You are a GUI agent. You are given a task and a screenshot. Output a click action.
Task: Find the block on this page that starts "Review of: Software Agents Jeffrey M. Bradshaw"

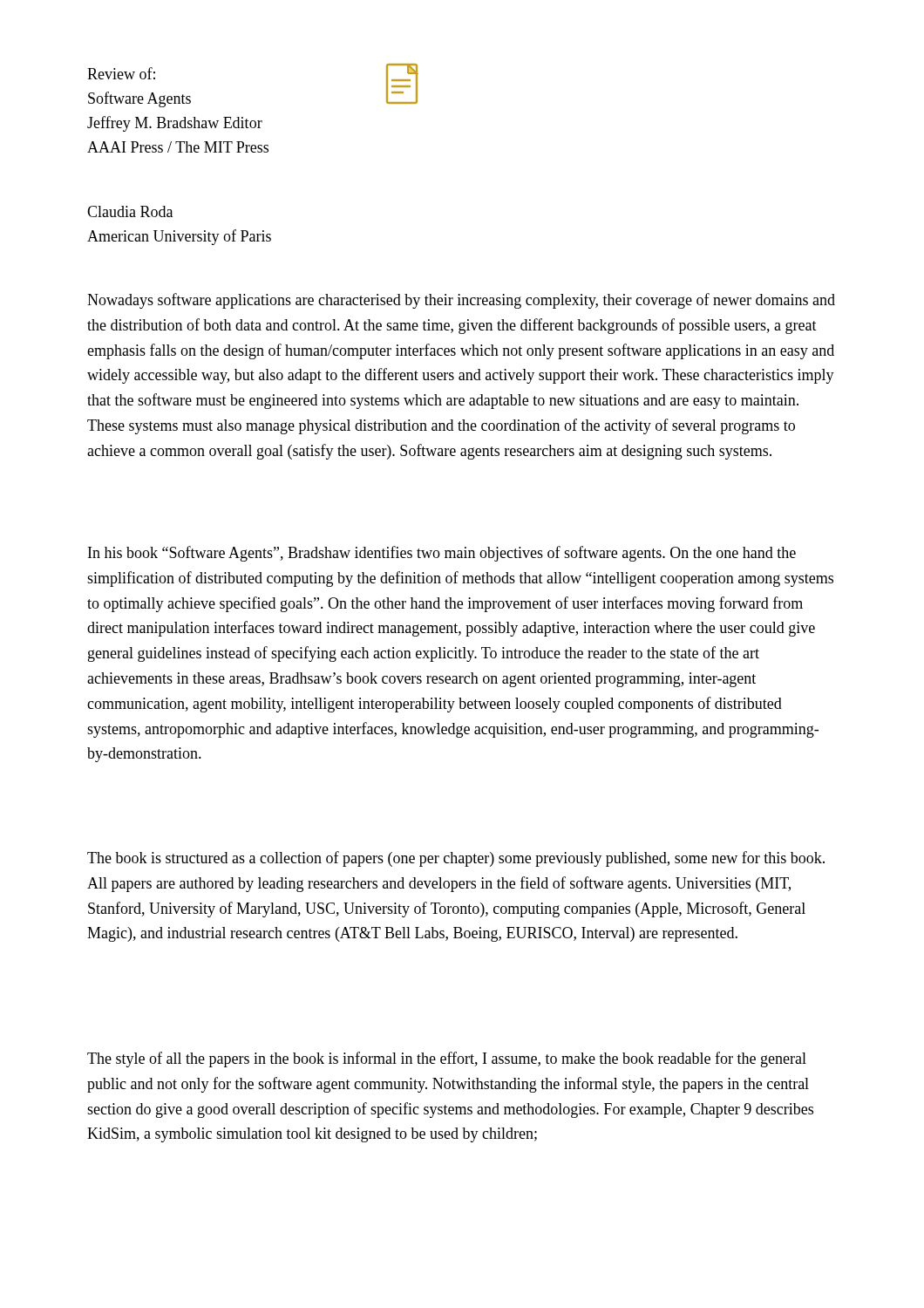(x=178, y=111)
